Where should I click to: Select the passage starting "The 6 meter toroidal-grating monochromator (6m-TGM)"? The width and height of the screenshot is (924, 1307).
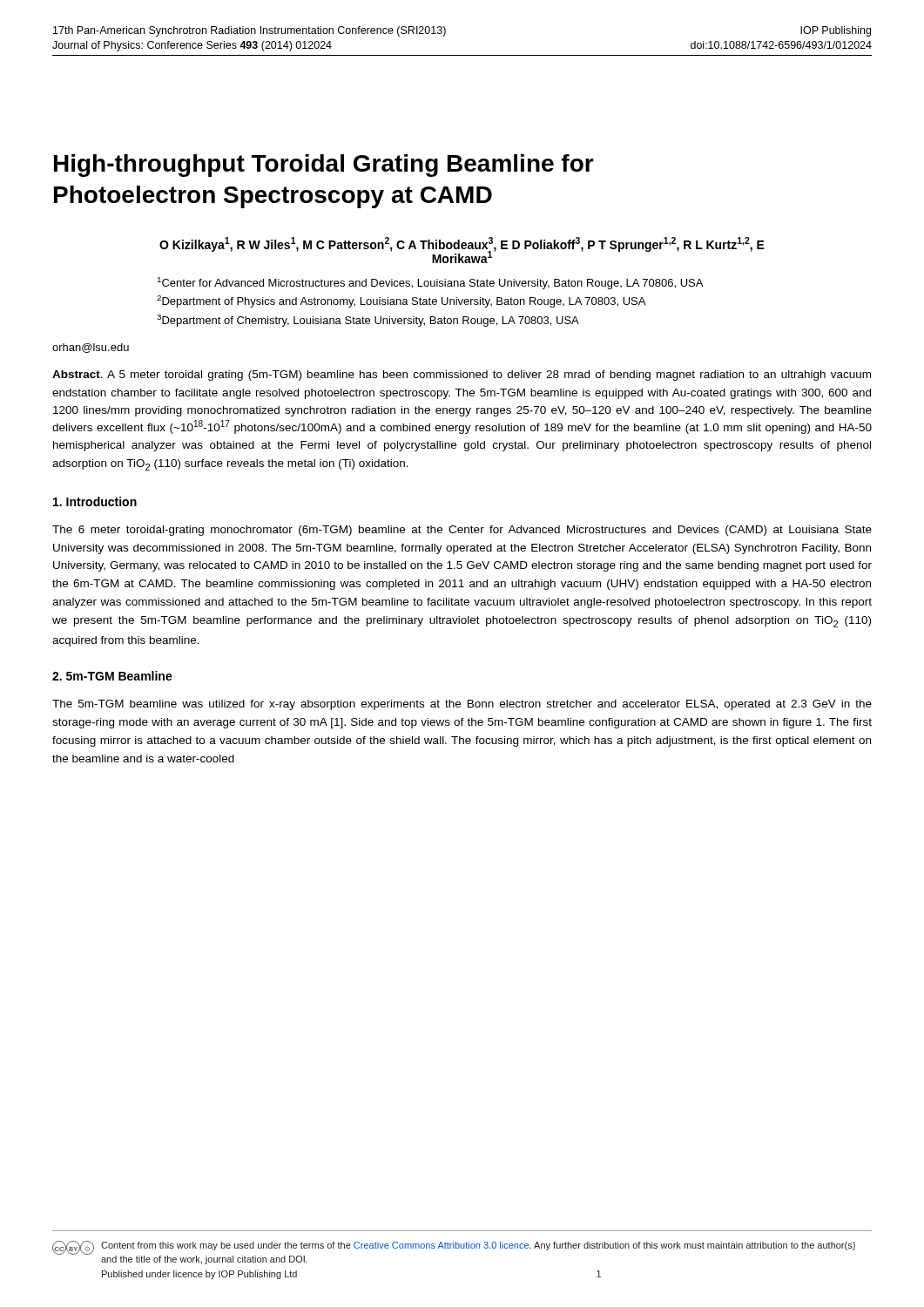[x=462, y=585]
